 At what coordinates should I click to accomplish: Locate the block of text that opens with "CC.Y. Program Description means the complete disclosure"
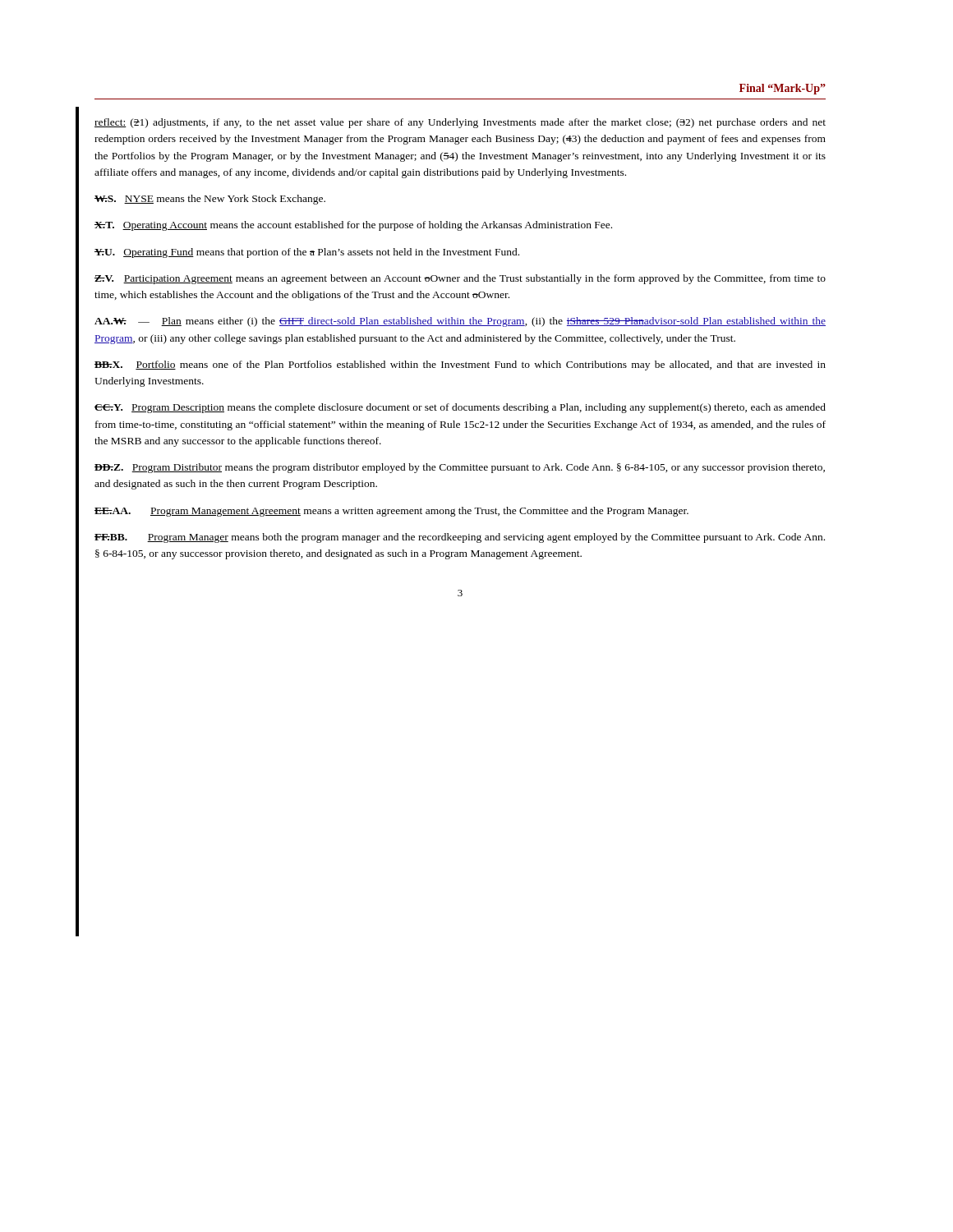[x=460, y=424]
